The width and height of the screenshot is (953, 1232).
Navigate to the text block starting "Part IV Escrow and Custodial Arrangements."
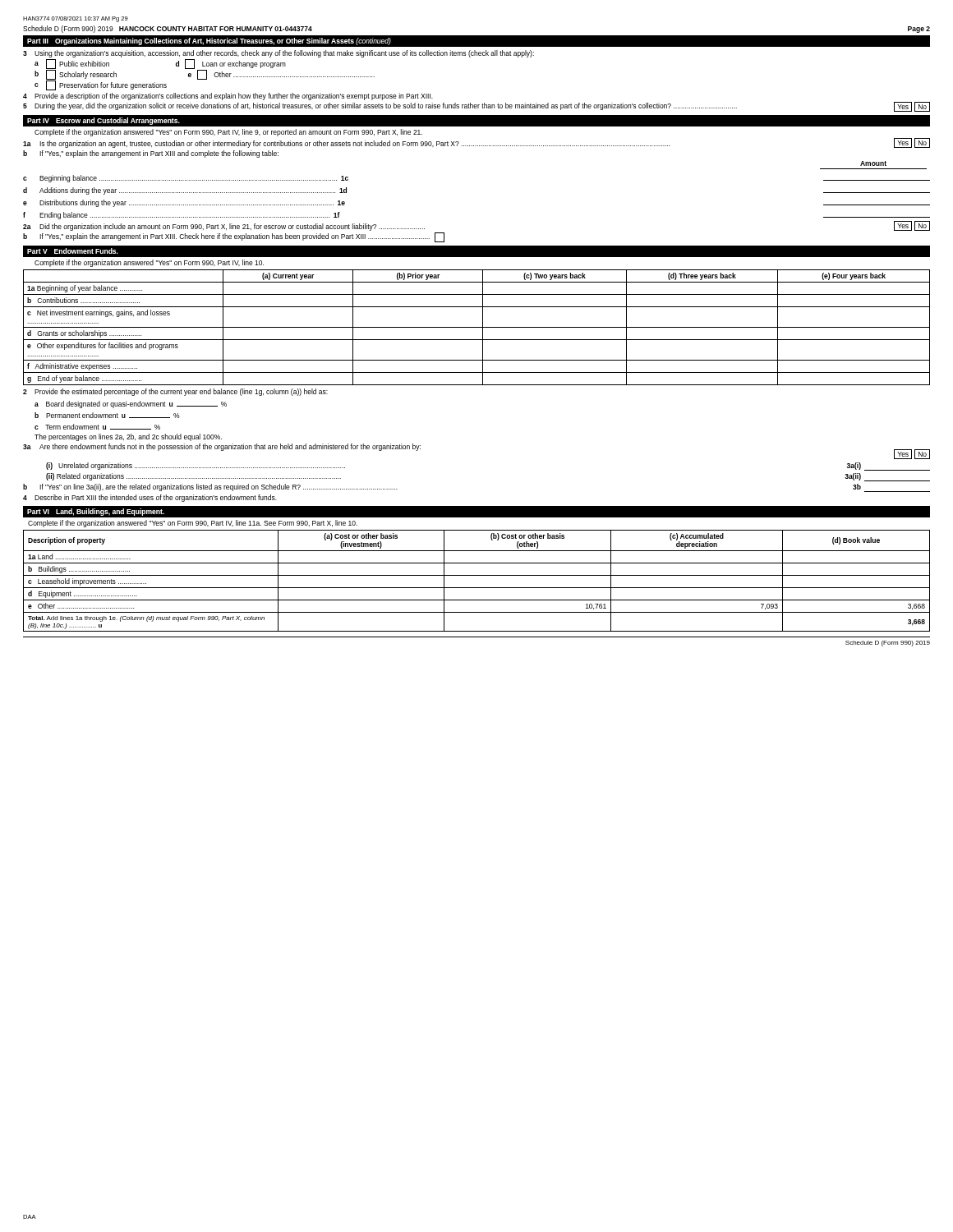tap(103, 121)
